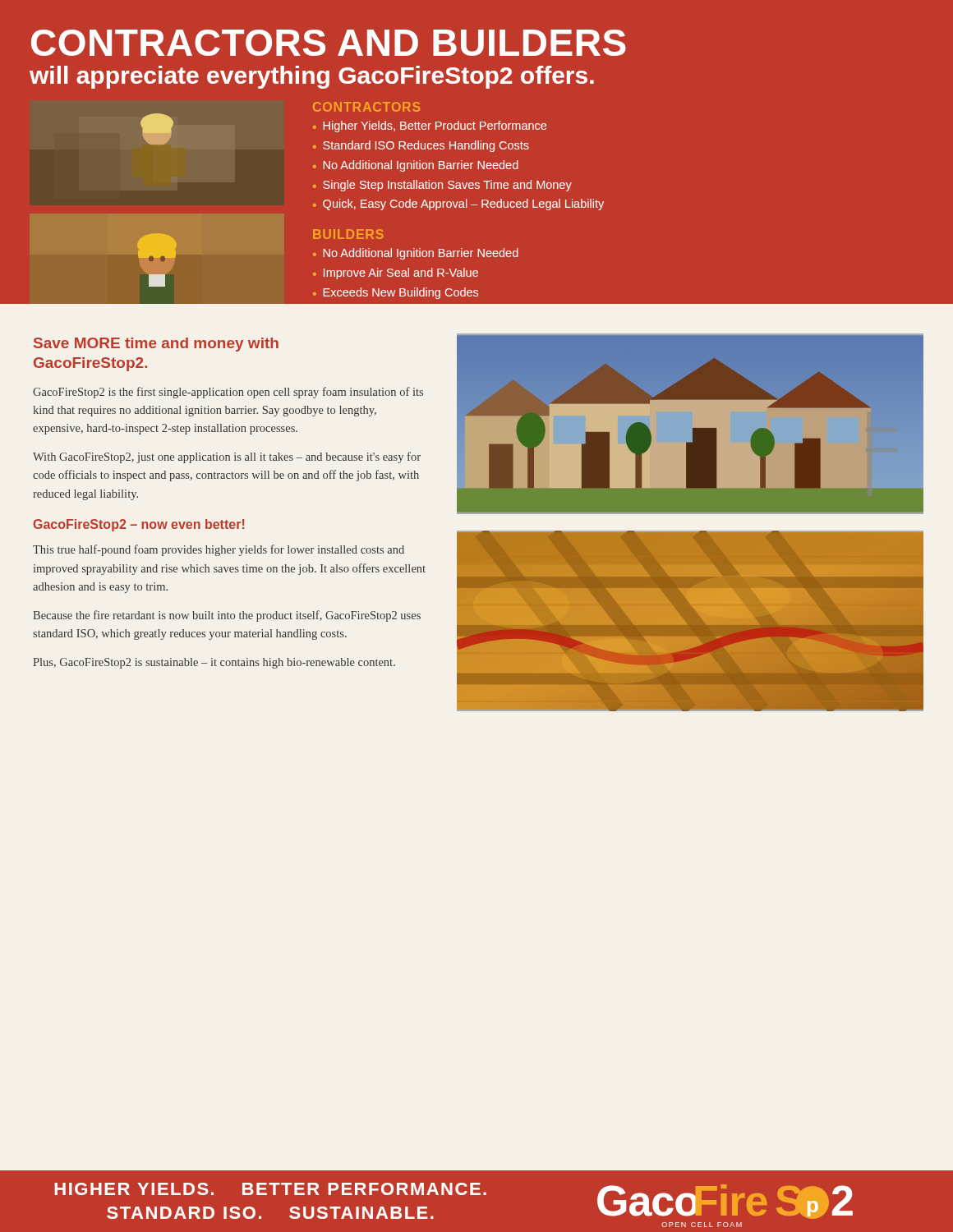Navigate to the text starting "Save Money on HVAC Systems"
The image size is (953, 1232).
pyautogui.click(x=406, y=312)
